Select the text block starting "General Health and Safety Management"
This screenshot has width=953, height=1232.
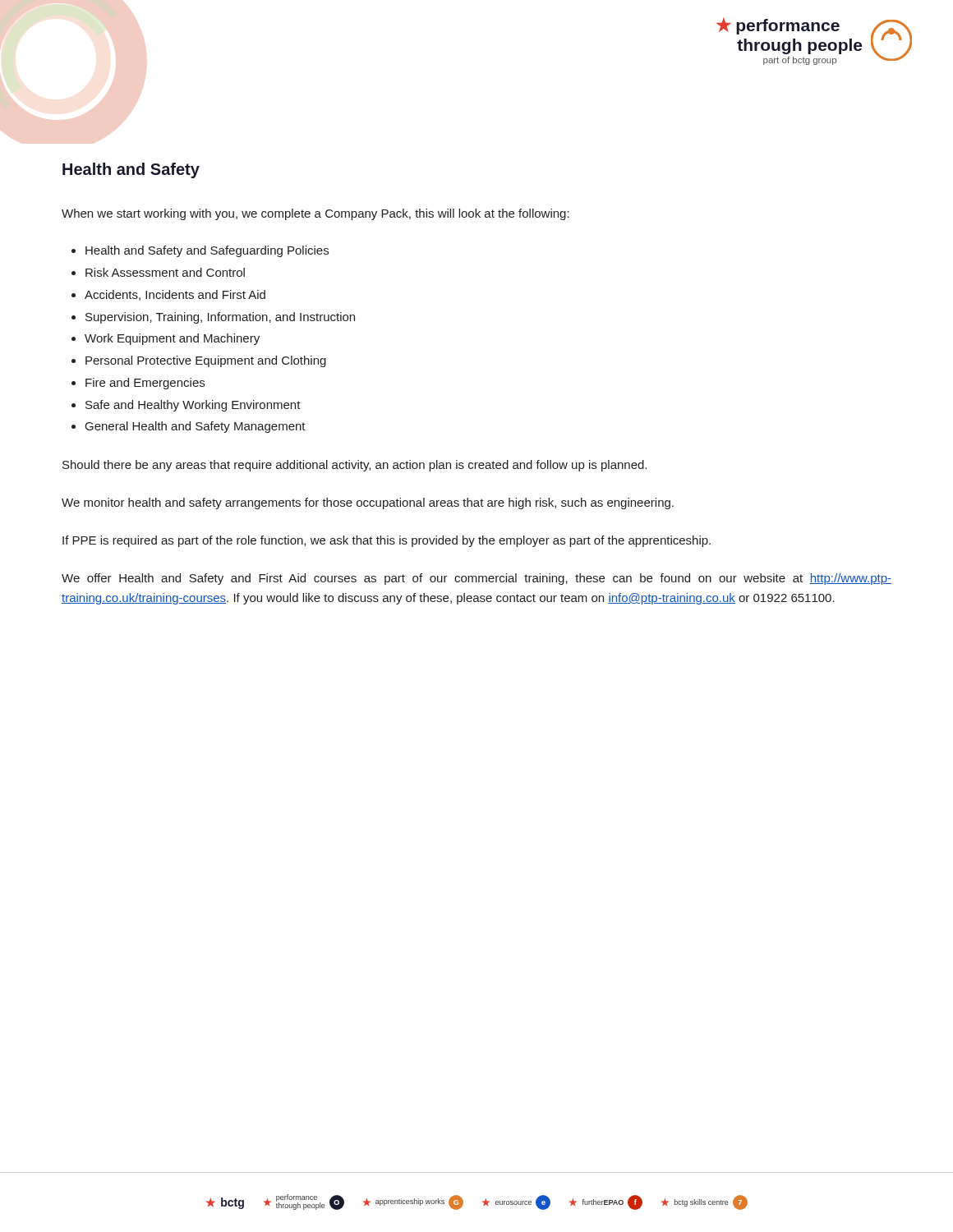[x=195, y=426]
